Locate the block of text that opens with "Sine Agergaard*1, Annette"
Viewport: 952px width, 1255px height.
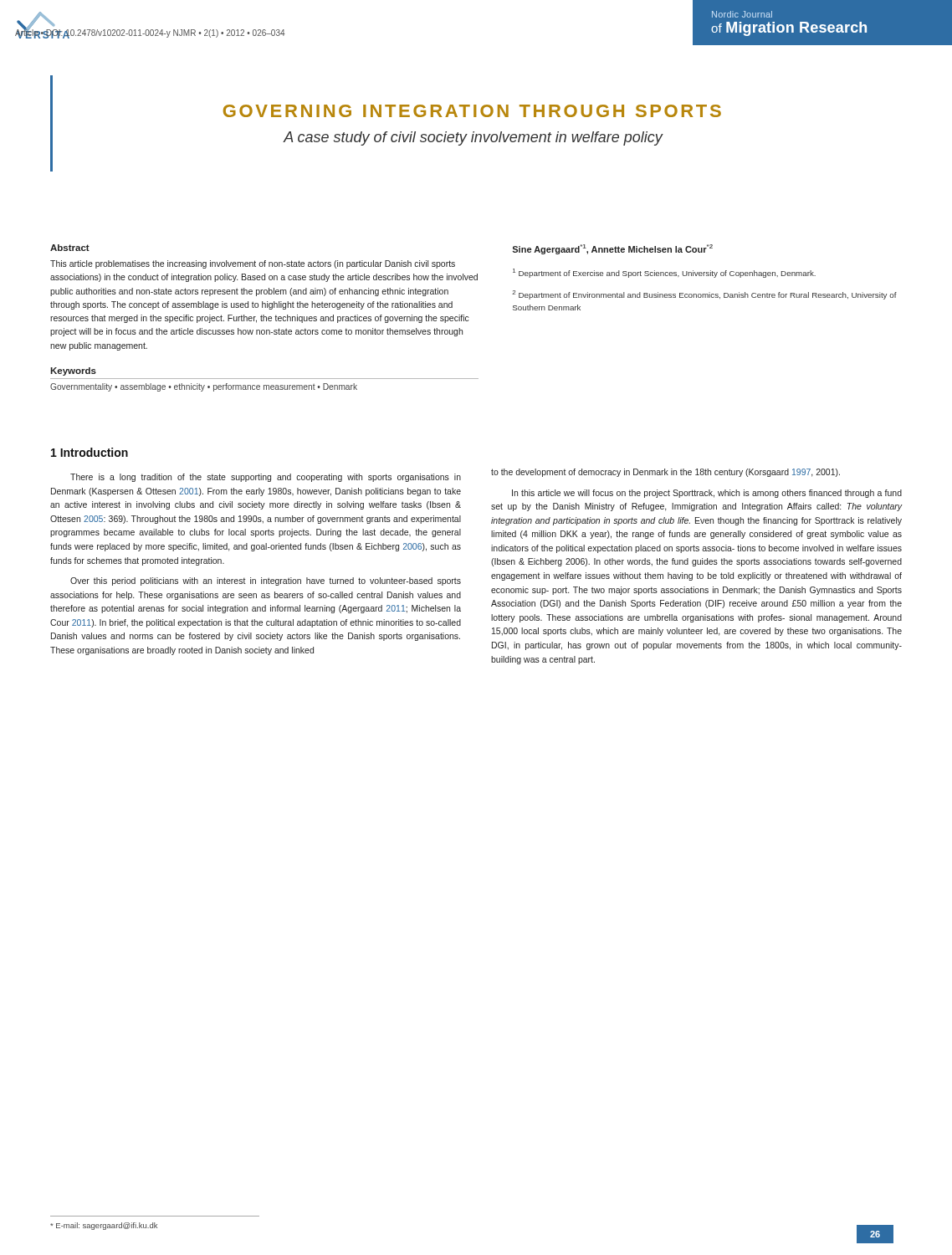click(613, 248)
